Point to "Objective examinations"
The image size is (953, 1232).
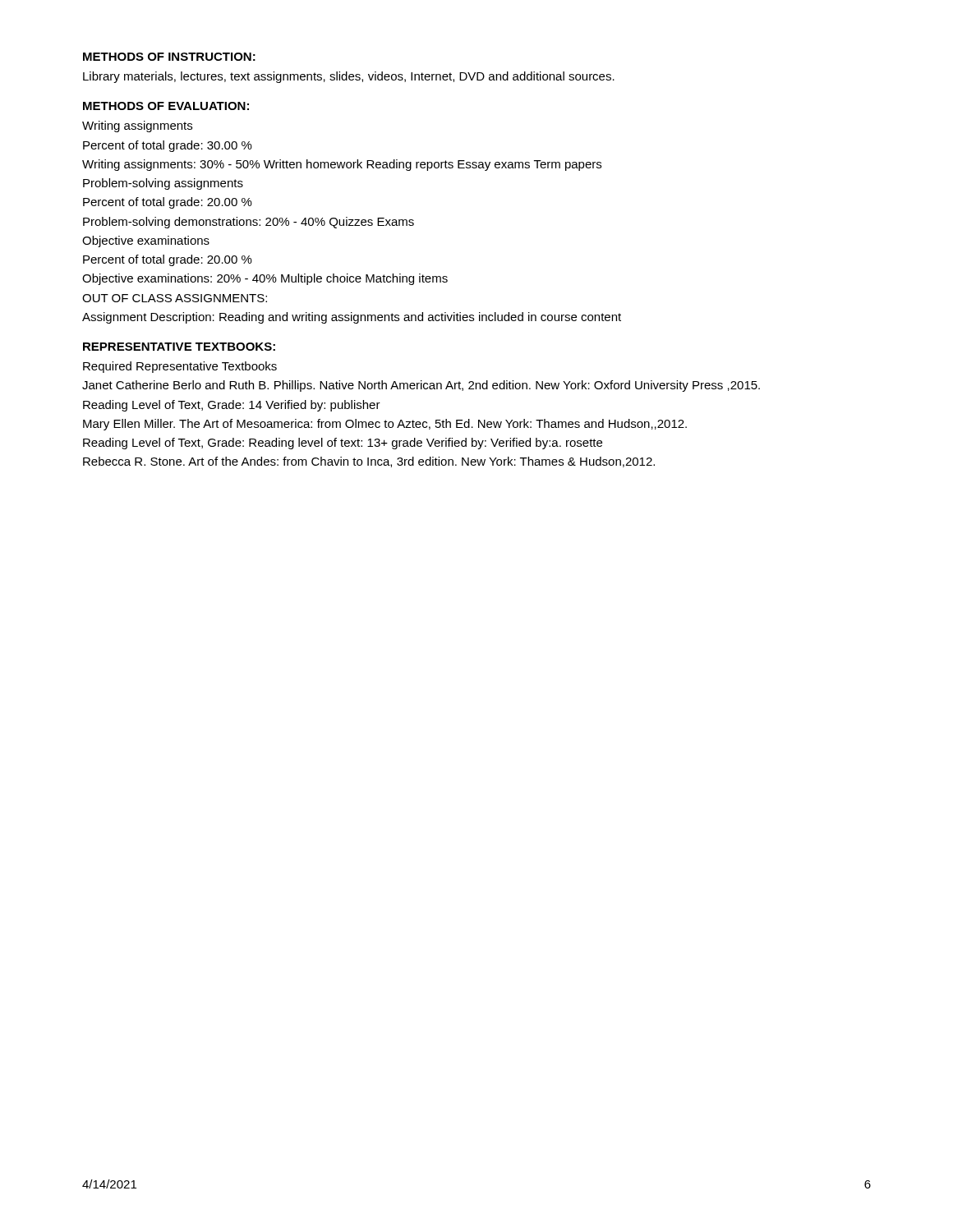coord(146,240)
